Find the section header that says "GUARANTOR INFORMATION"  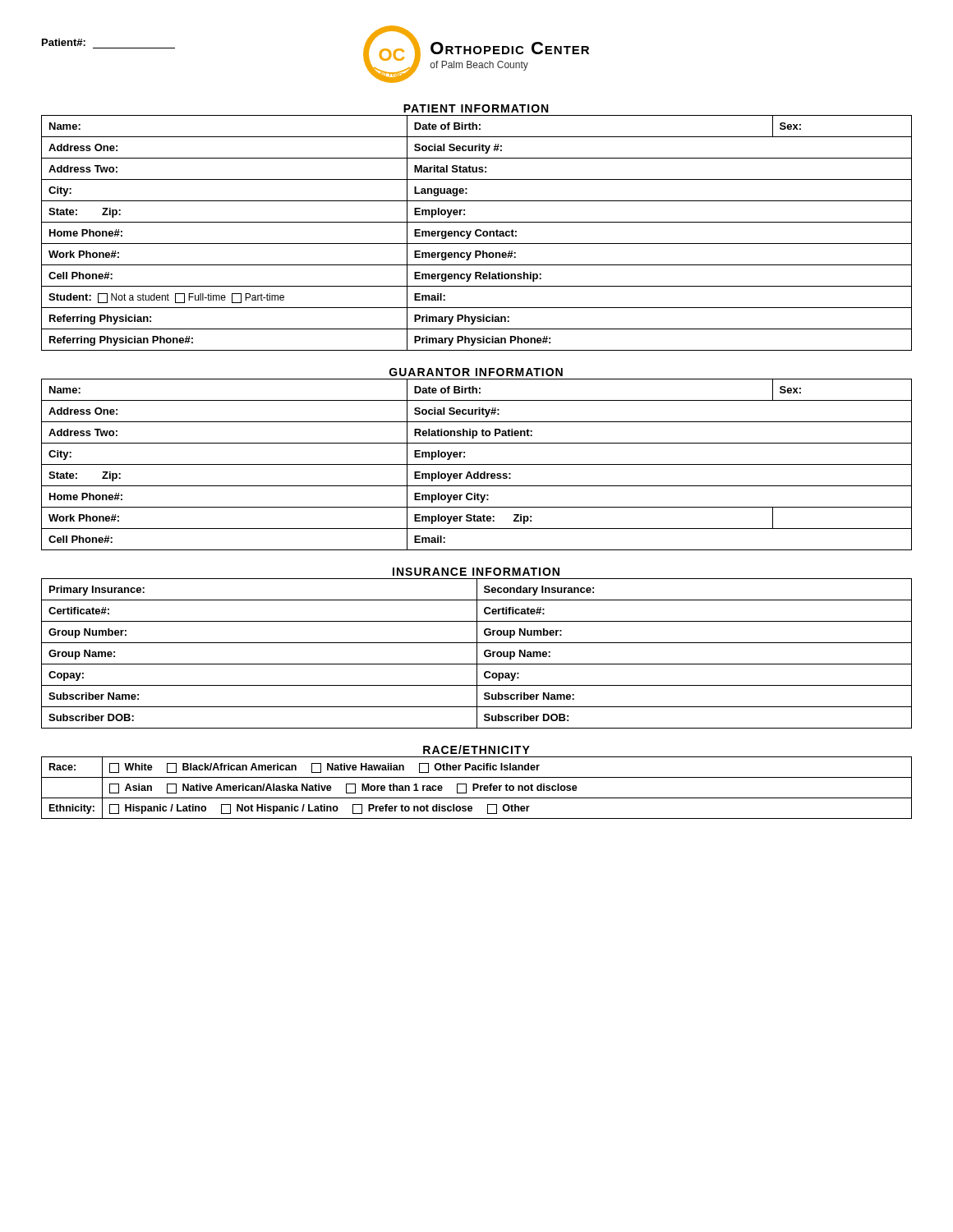[x=476, y=372]
